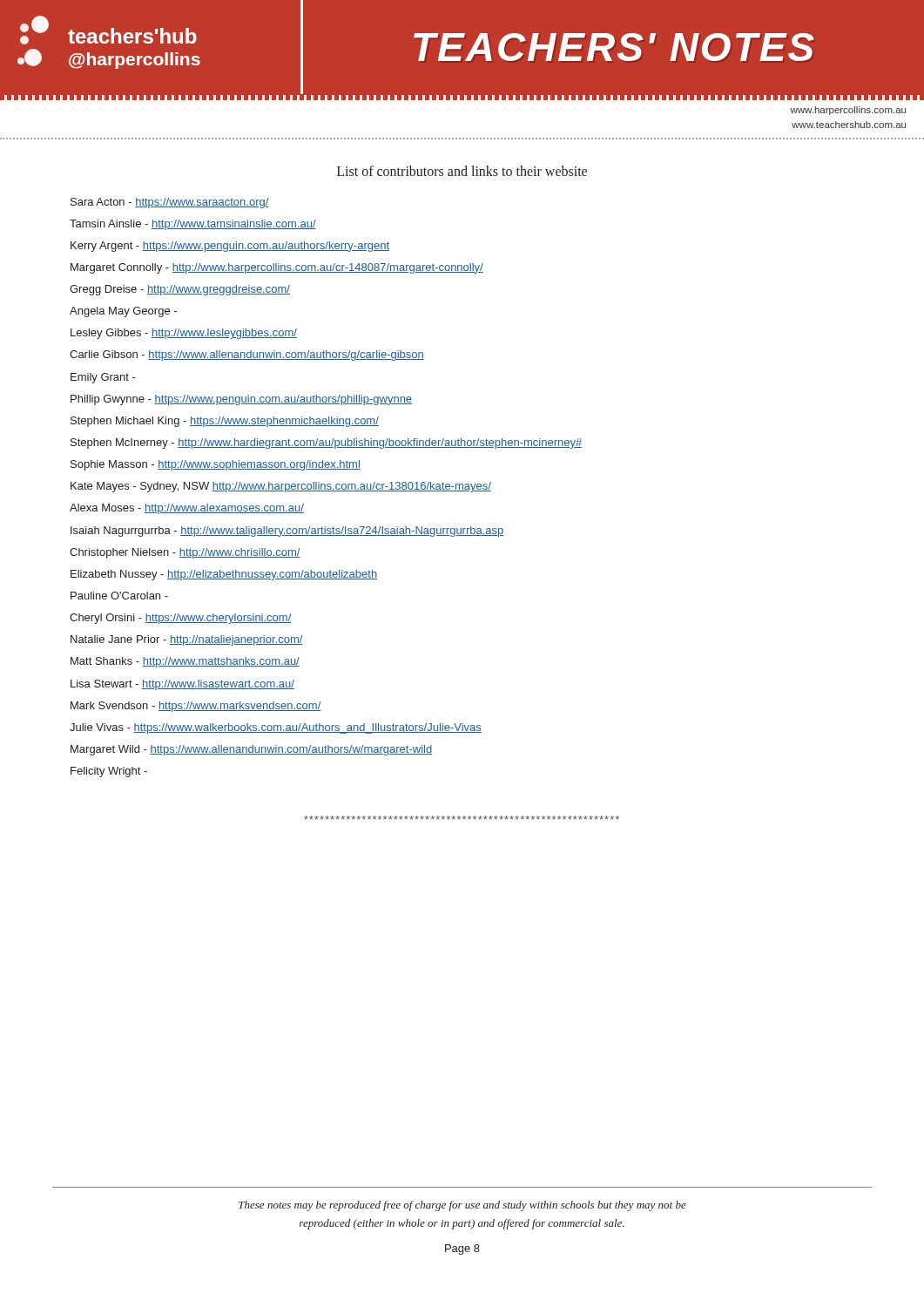
Task: Point to the element starting "Matt Shanks - http://www.mattshanks.com.au/"
Action: [x=185, y=661]
